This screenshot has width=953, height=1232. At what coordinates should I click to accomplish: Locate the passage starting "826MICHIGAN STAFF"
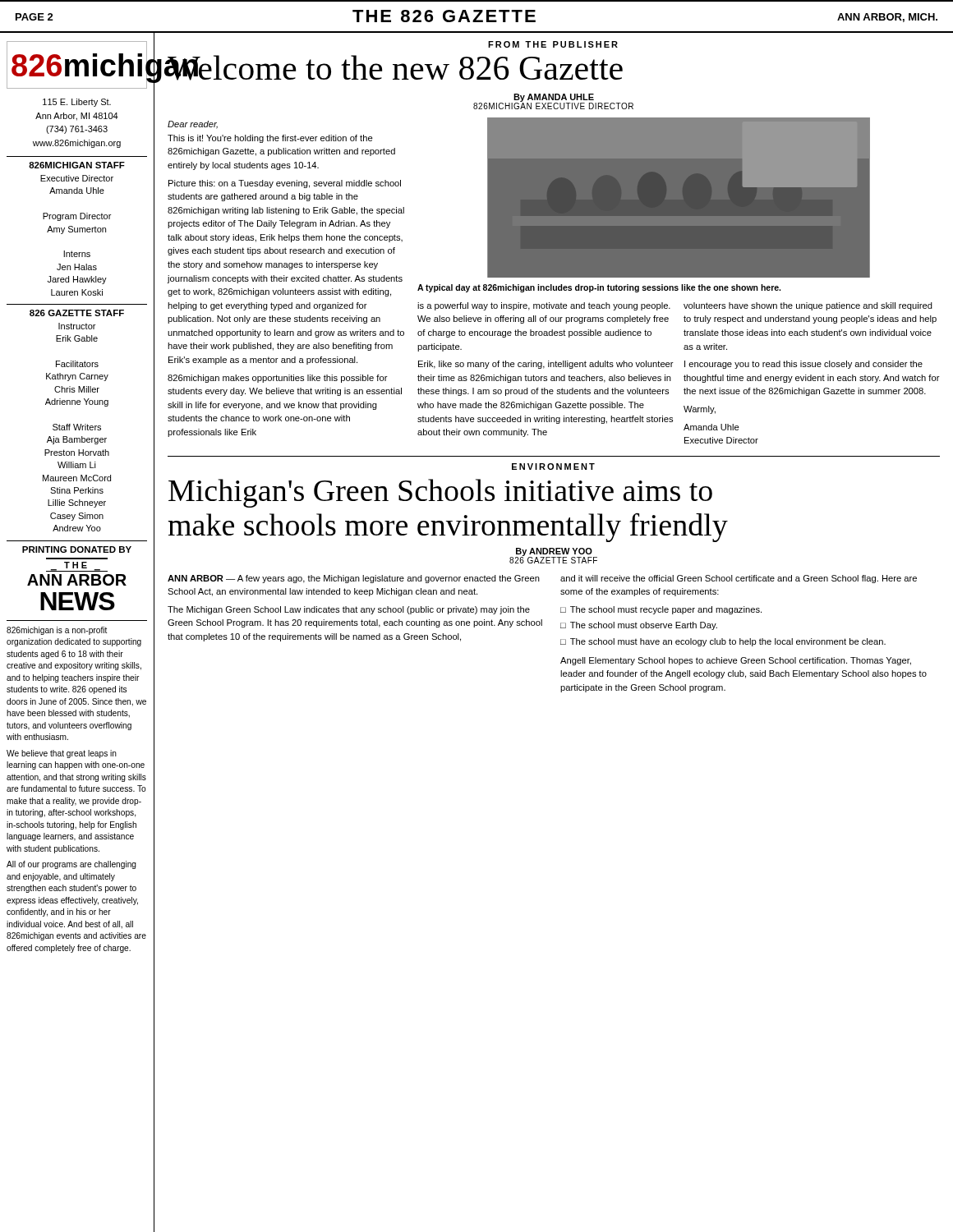(x=77, y=165)
